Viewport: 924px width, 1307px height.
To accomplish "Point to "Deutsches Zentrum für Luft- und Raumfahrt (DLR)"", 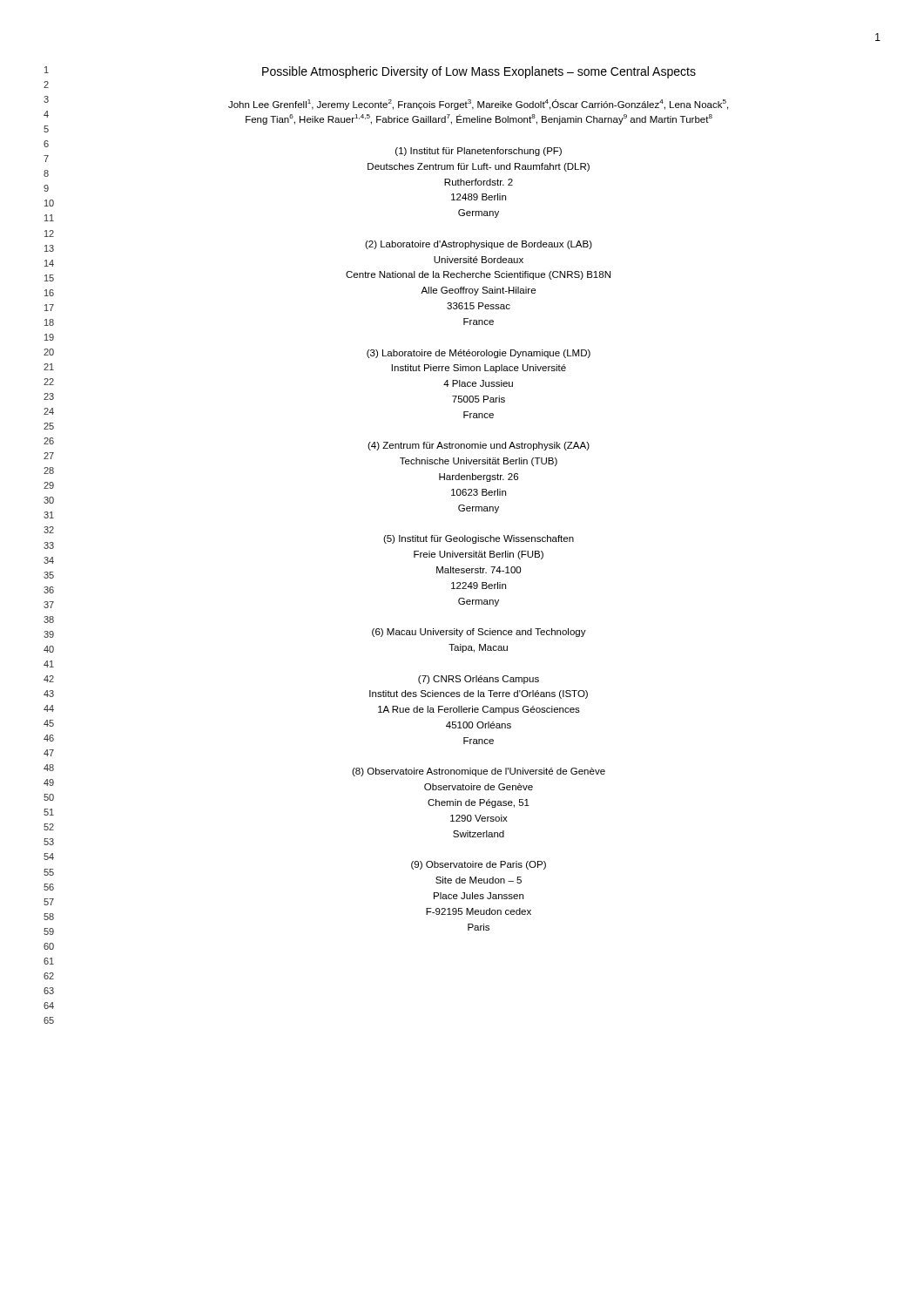I will coord(479,166).
